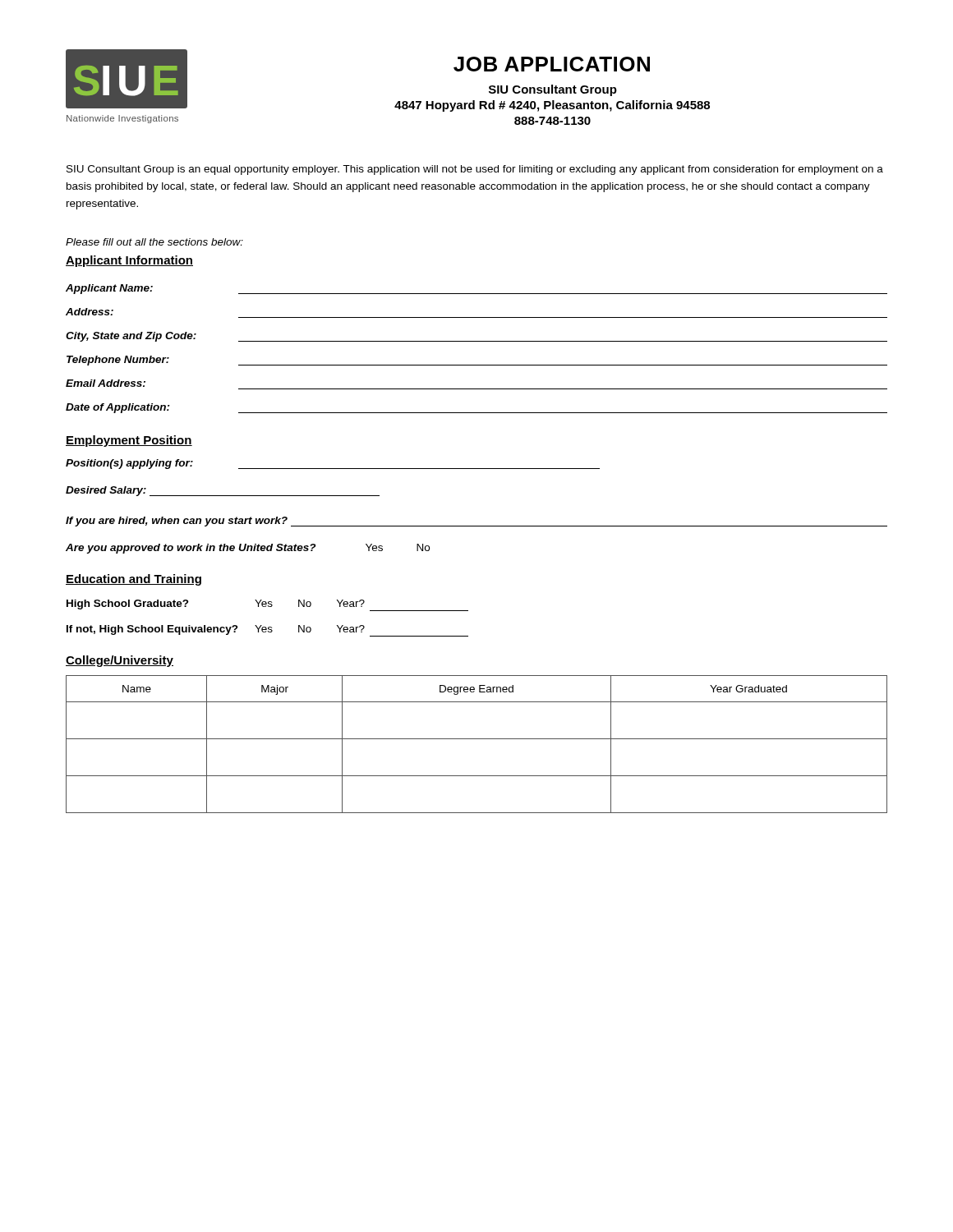Click on the text block starting "Date of Application:"

pos(476,405)
